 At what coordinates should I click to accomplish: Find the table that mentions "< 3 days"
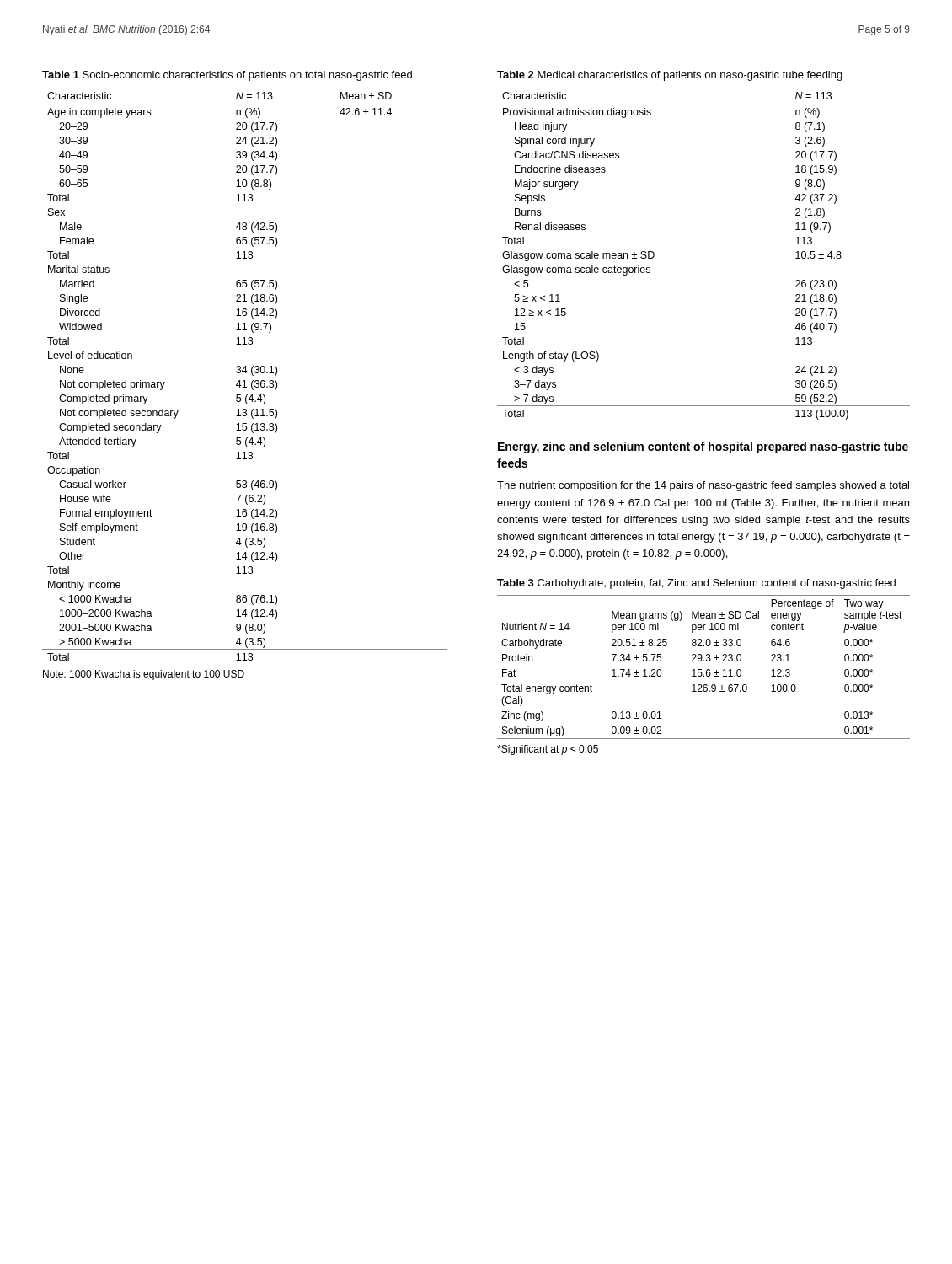tap(703, 254)
